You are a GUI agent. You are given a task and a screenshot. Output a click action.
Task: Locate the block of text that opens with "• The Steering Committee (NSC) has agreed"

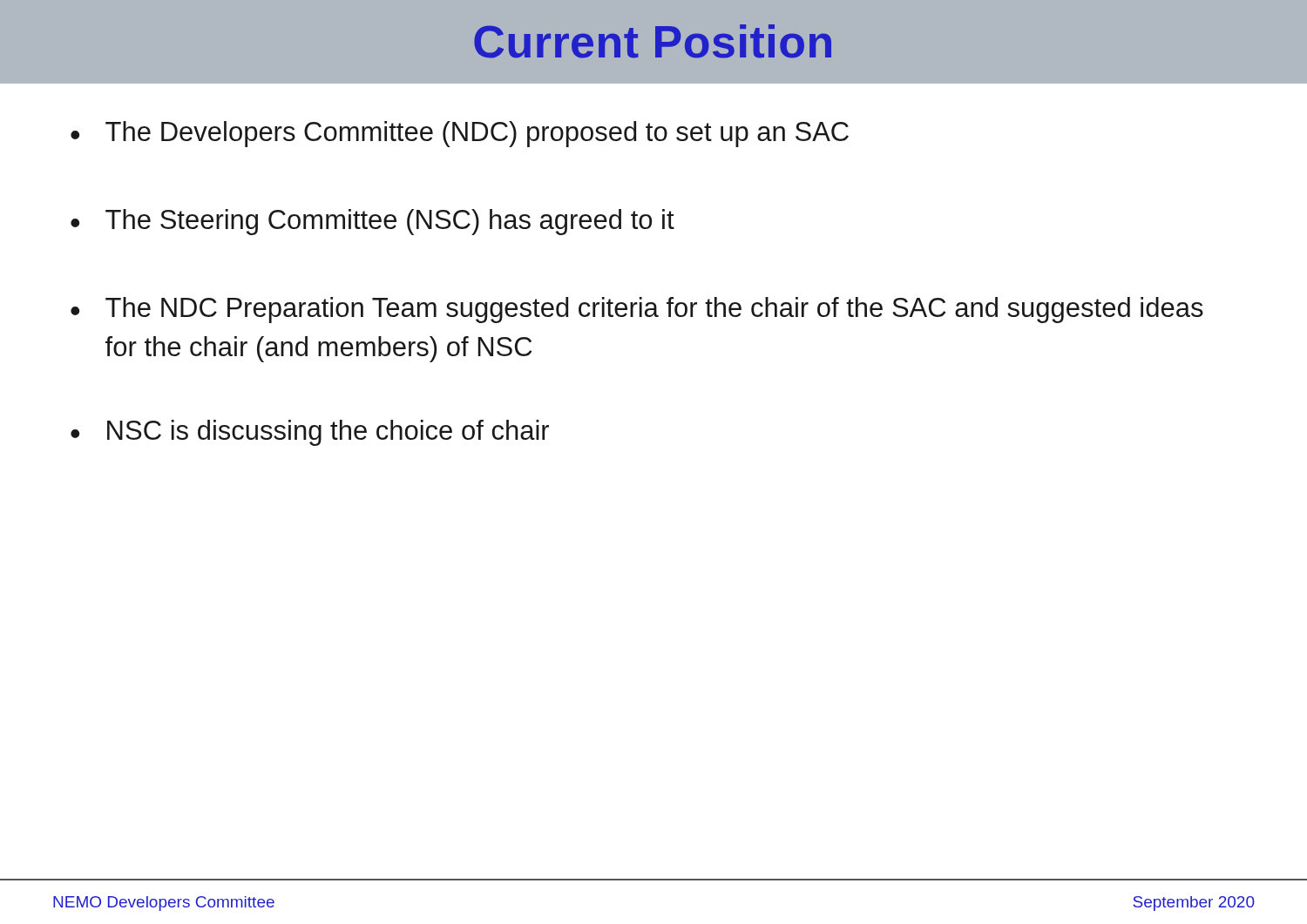coord(654,222)
